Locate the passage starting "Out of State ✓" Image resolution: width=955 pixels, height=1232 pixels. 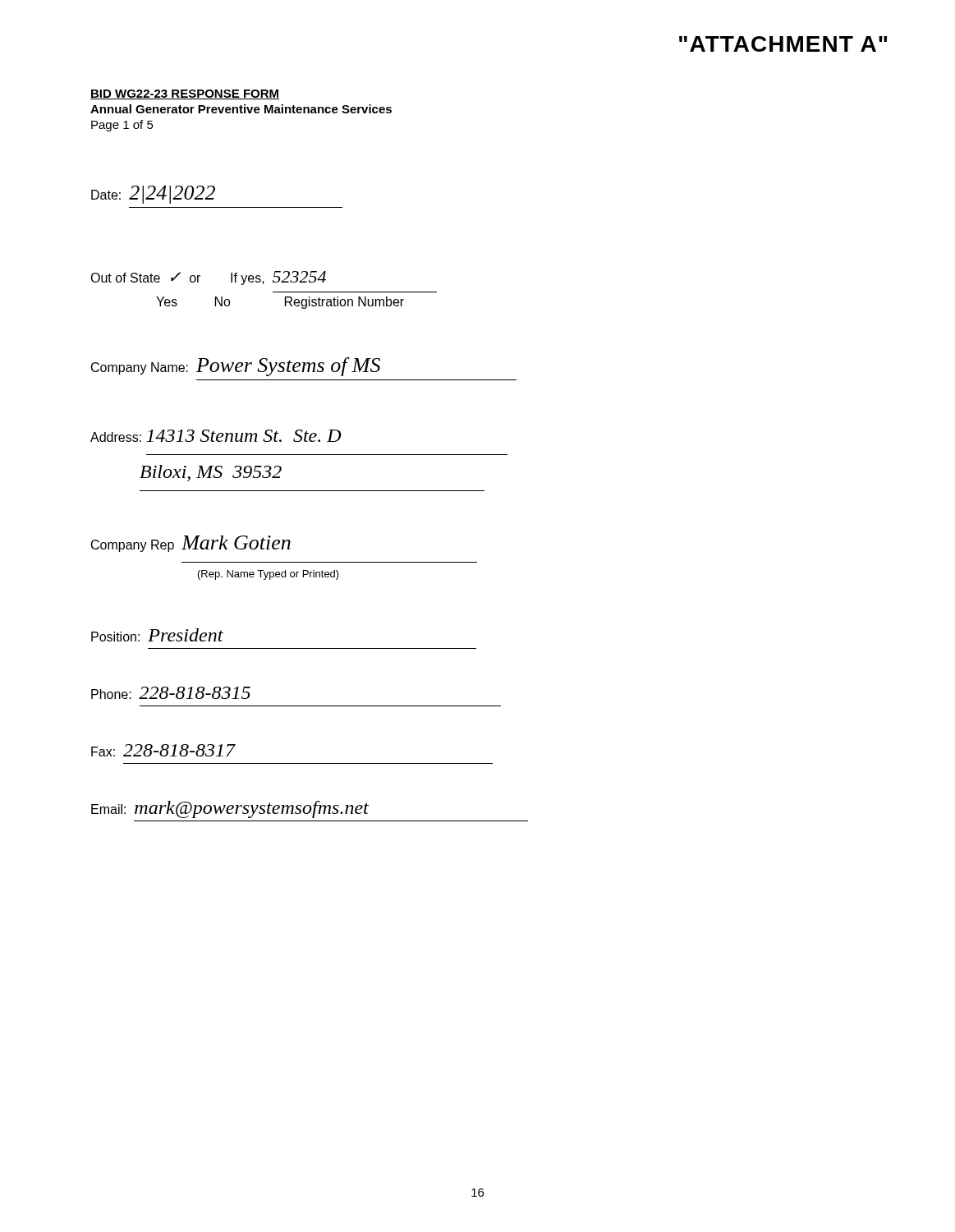(263, 286)
